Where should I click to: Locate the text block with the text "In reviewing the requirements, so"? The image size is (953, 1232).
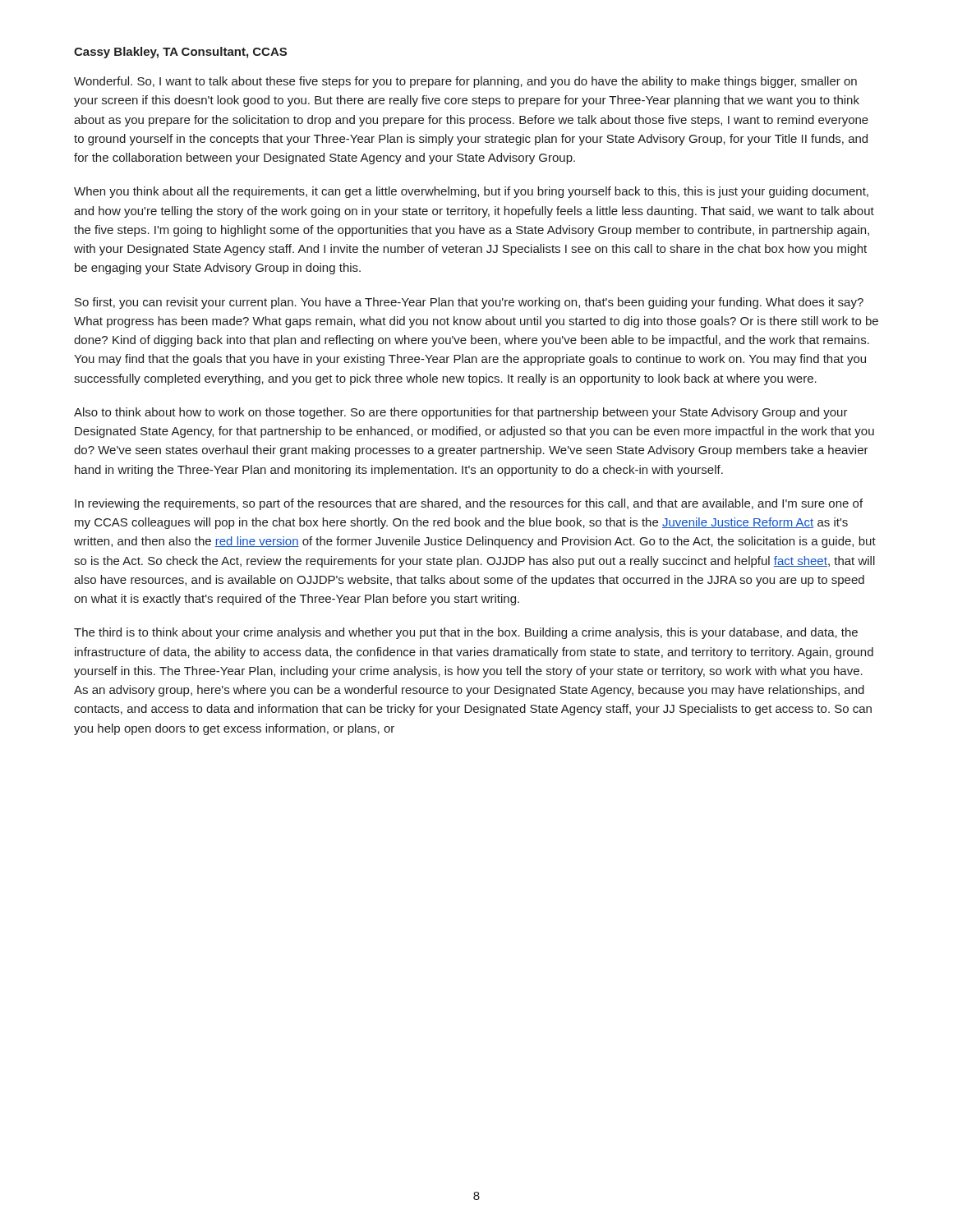[475, 551]
